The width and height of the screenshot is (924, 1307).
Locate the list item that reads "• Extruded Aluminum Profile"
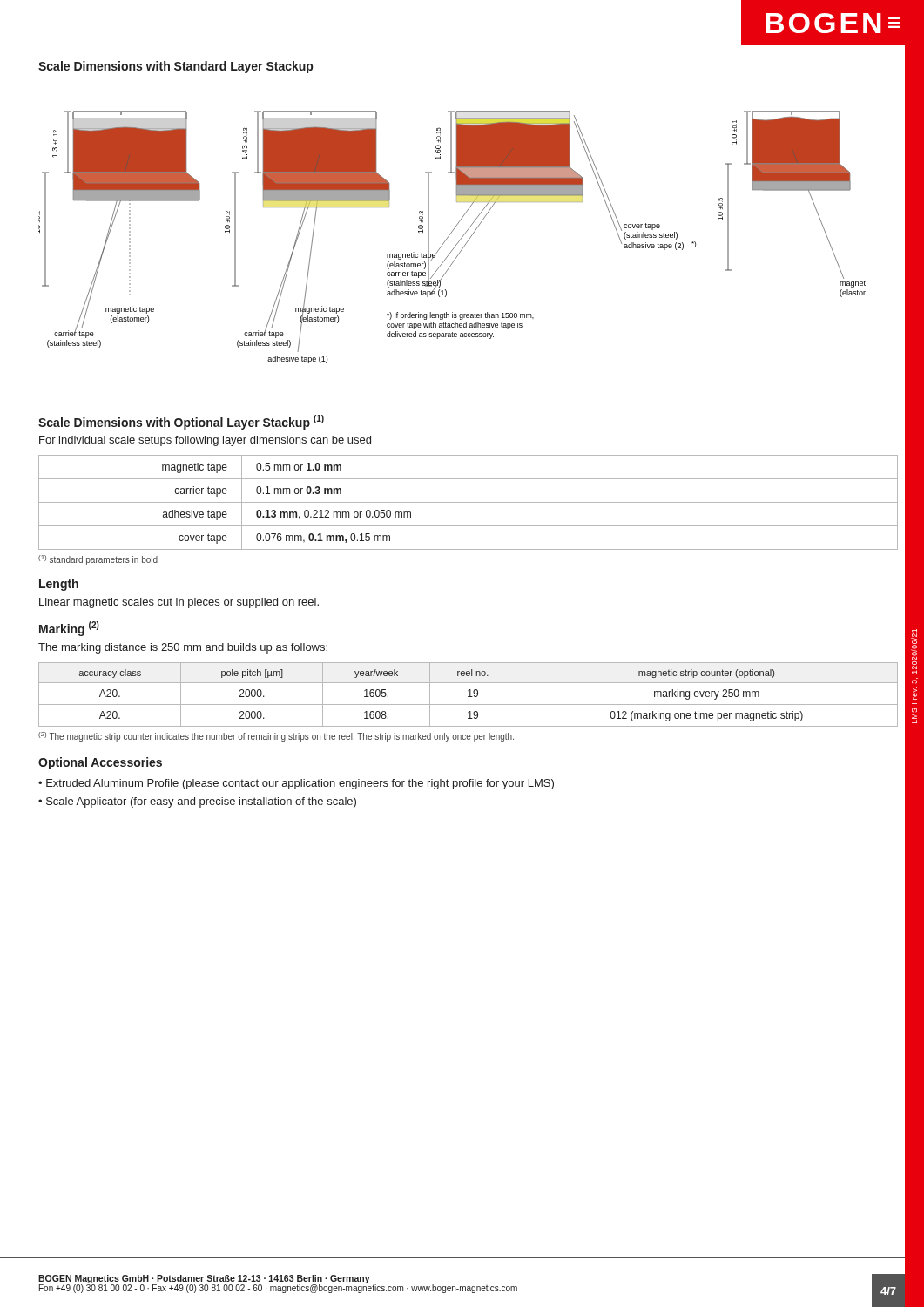(x=296, y=783)
